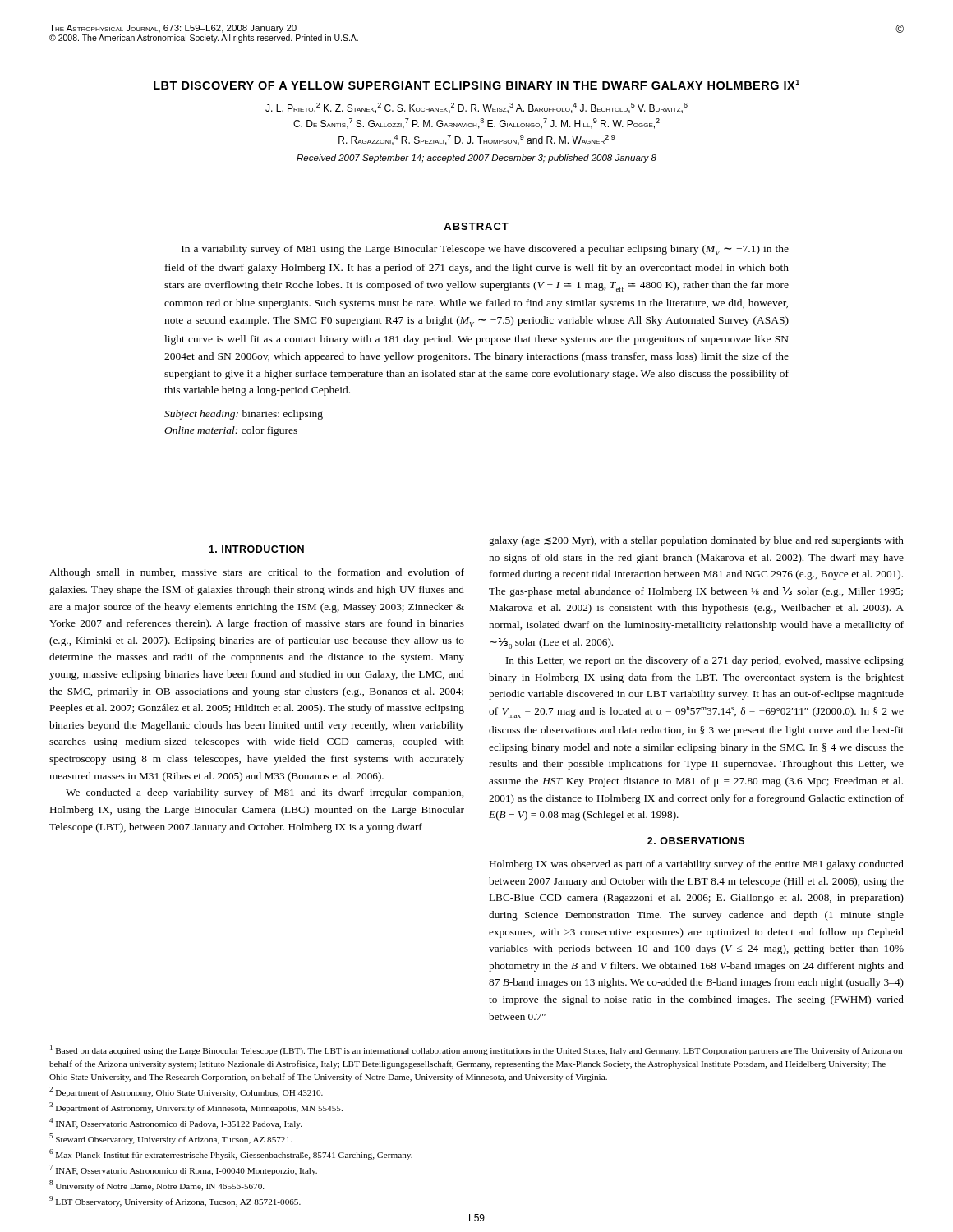Click on the passage starting "LBT DISCOVERY OF A YELLOW SUPERGIANT"
The width and height of the screenshot is (953, 1232).
pos(476,120)
